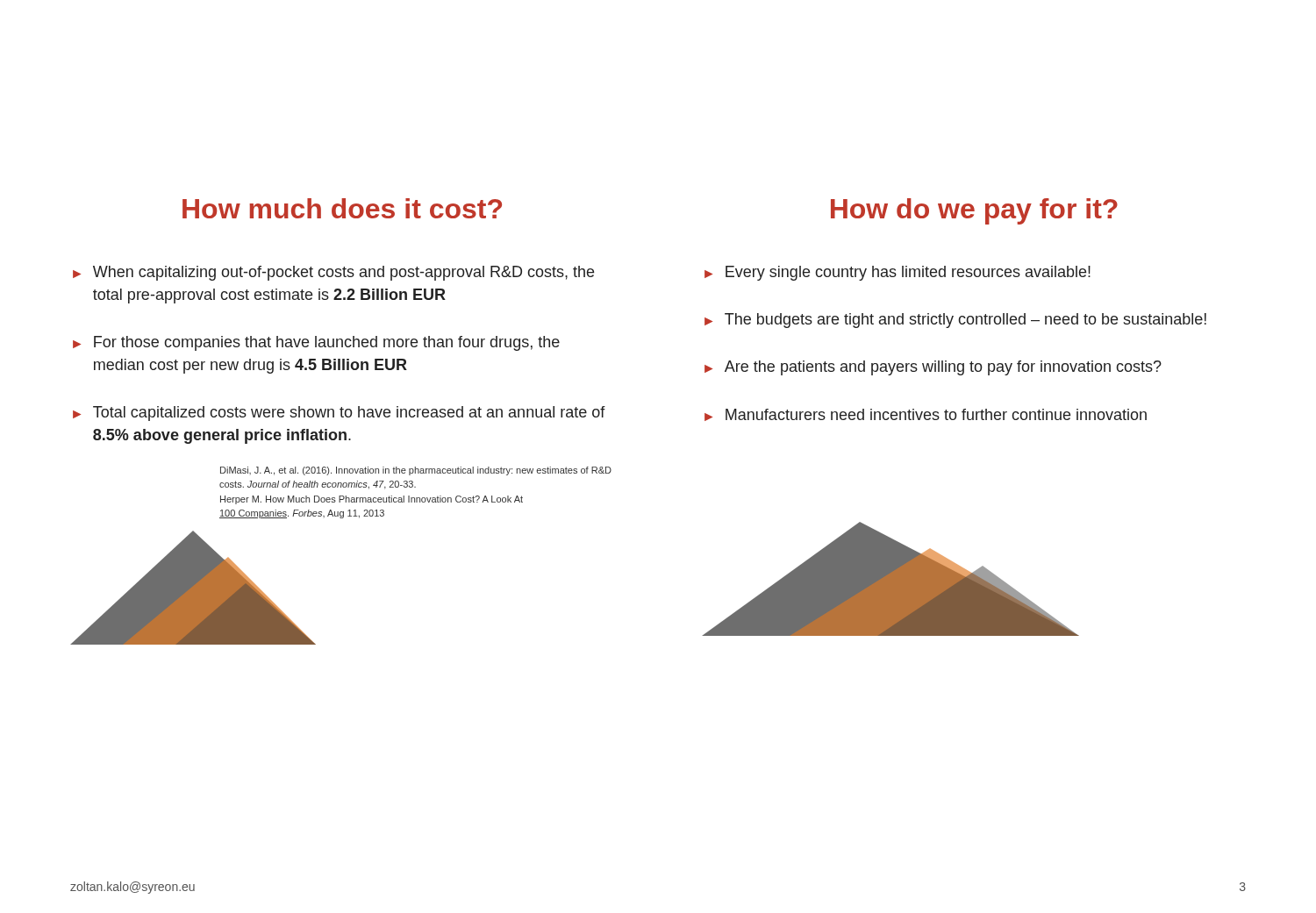
Task: Click on the section header that reads "How do we"
Action: (x=974, y=209)
